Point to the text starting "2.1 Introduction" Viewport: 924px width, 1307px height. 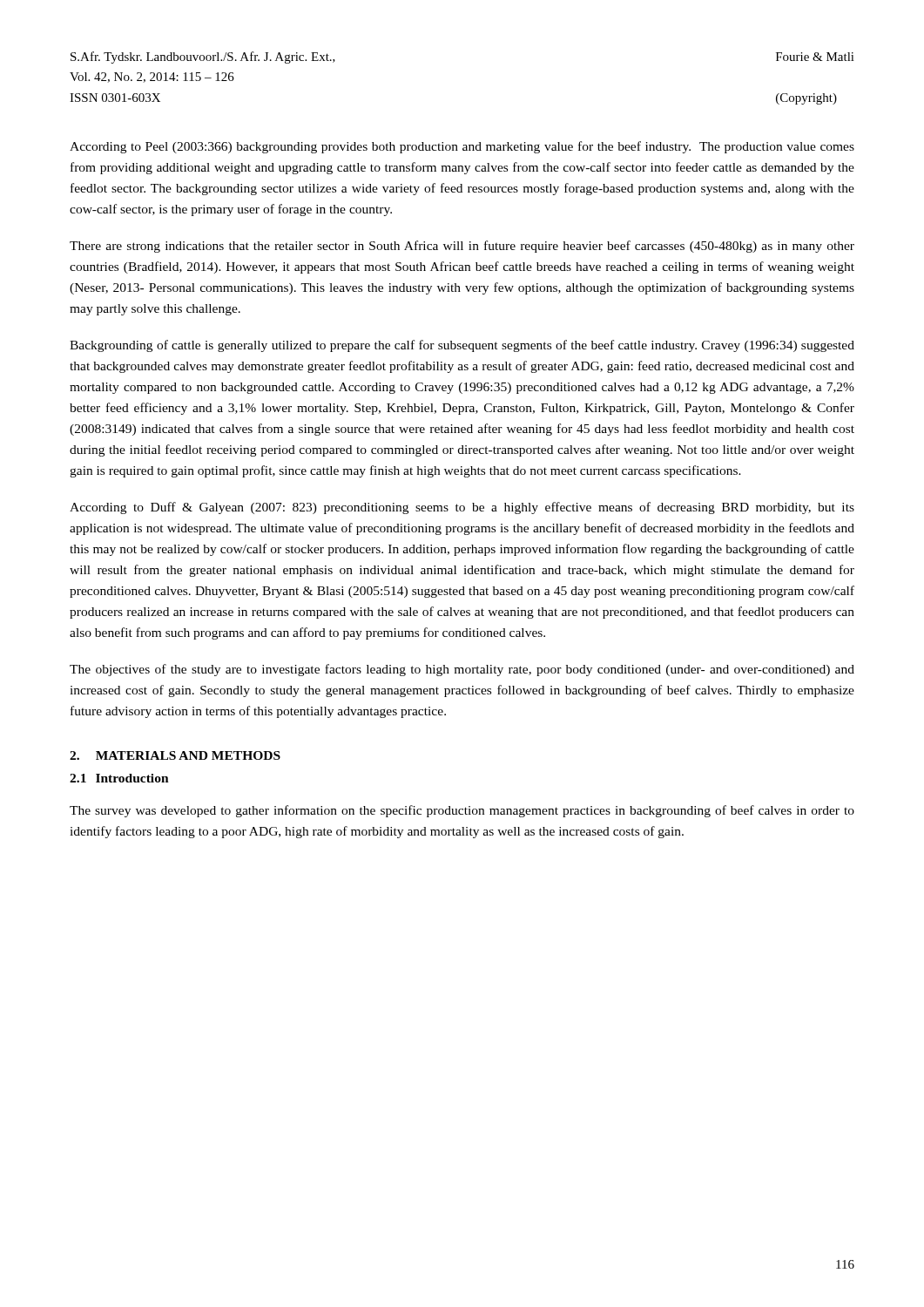pos(119,778)
